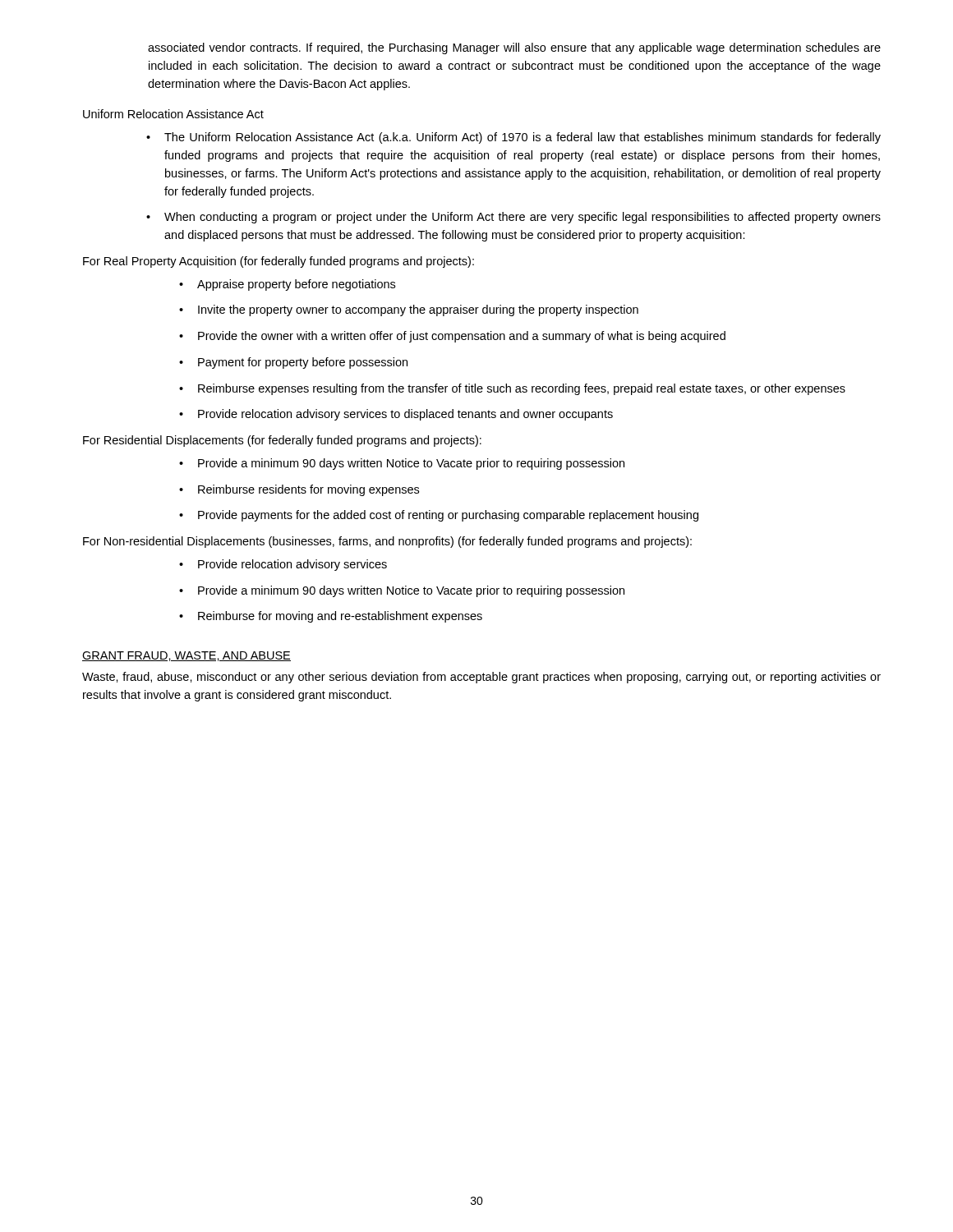Navigate to the text starting "The Uniform Relocation Assistance Act (a.k.a. Uniform Act)"

pyautogui.click(x=506, y=165)
